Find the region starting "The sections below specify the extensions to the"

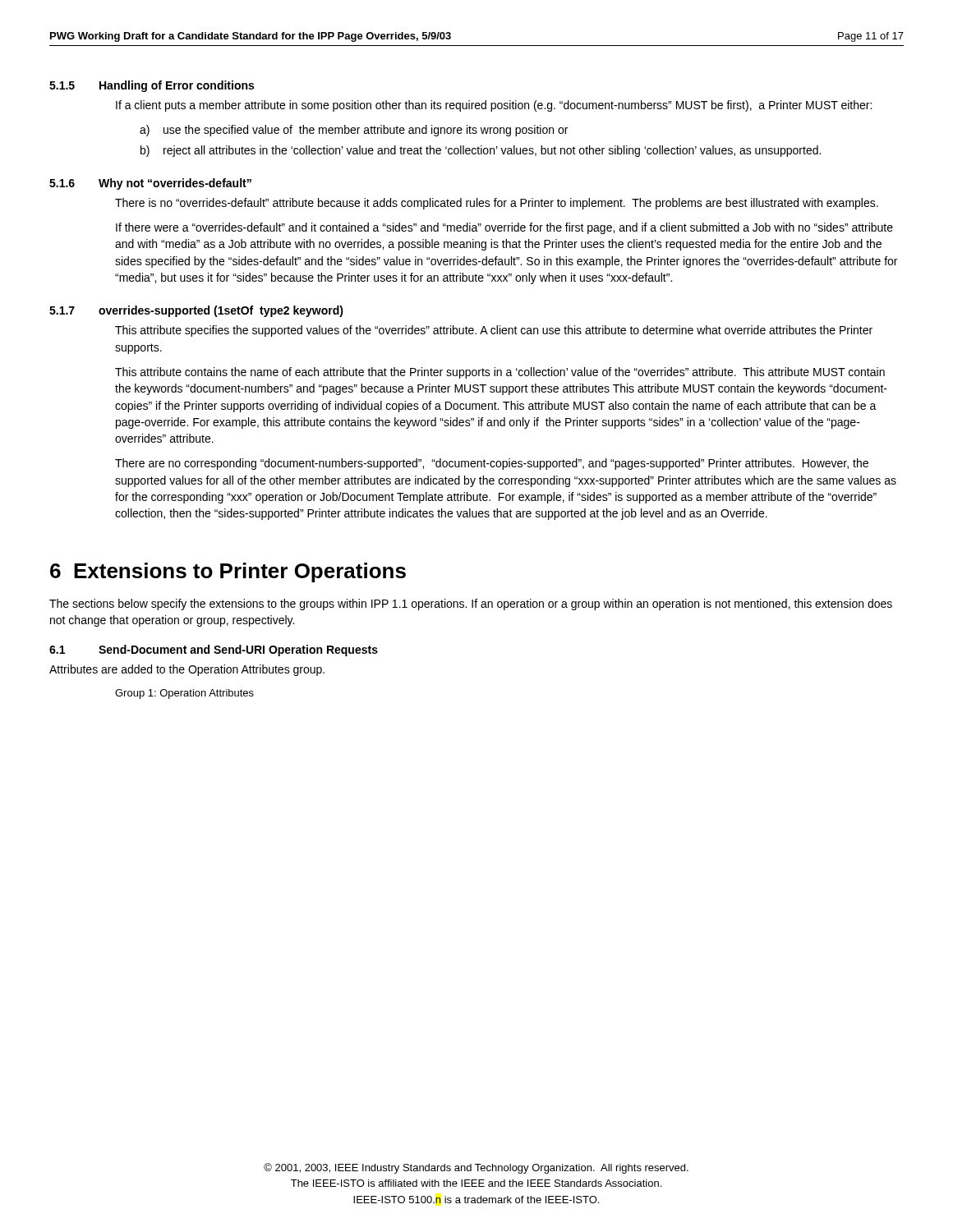(x=471, y=612)
